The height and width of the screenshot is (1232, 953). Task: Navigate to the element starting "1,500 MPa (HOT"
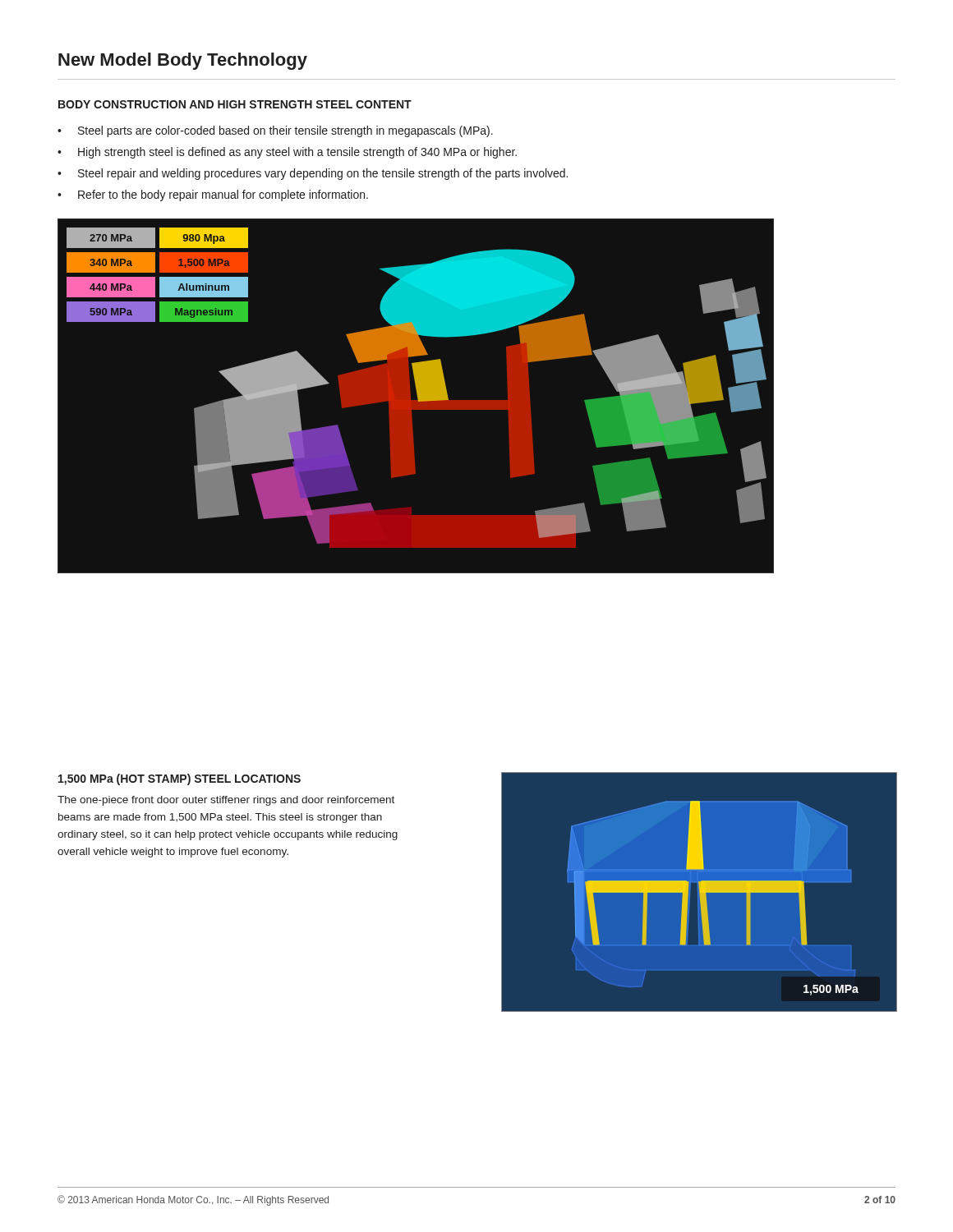179,779
